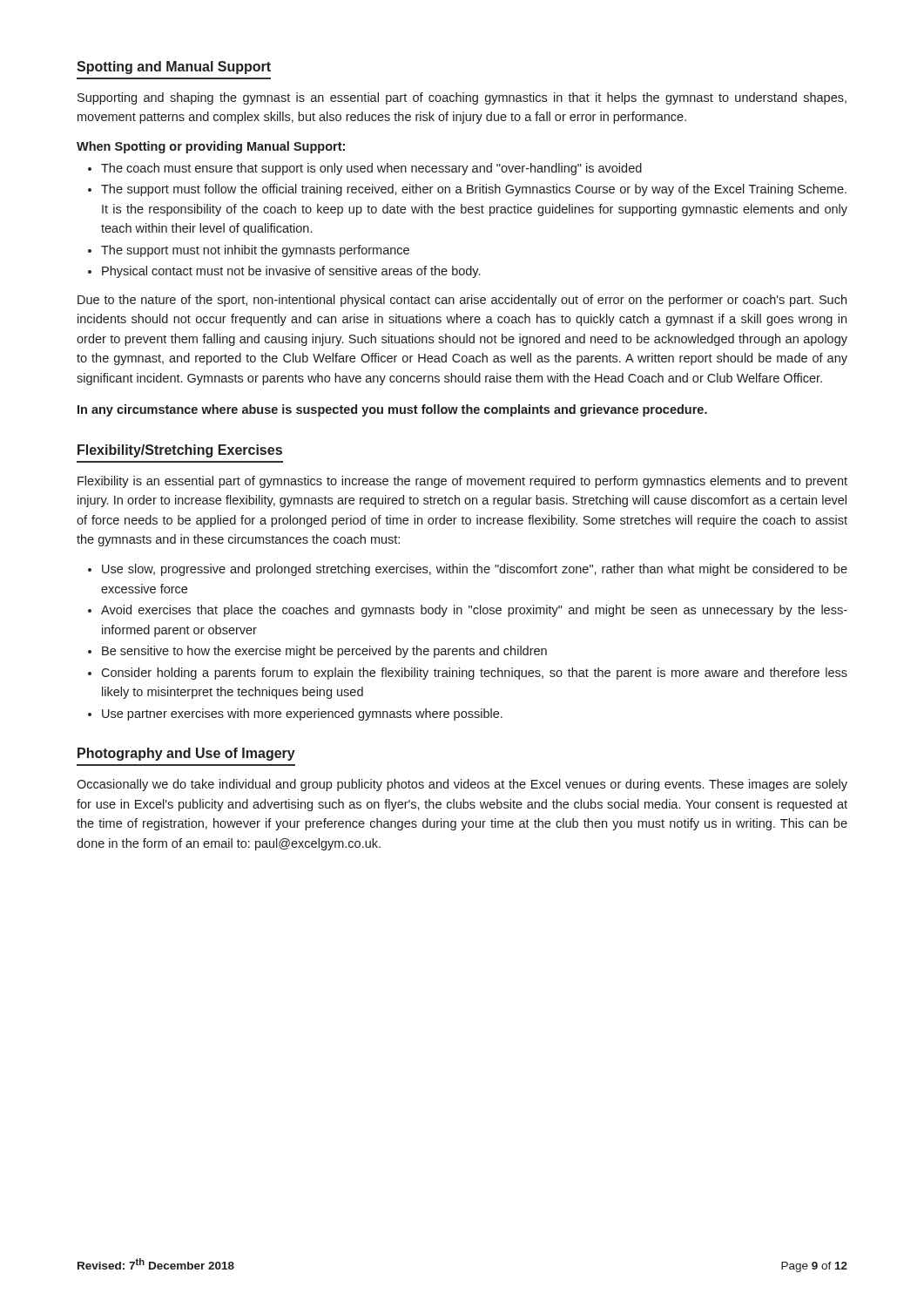Locate the text block that says "Due to the nature of"
This screenshot has width=924, height=1307.
(x=462, y=339)
